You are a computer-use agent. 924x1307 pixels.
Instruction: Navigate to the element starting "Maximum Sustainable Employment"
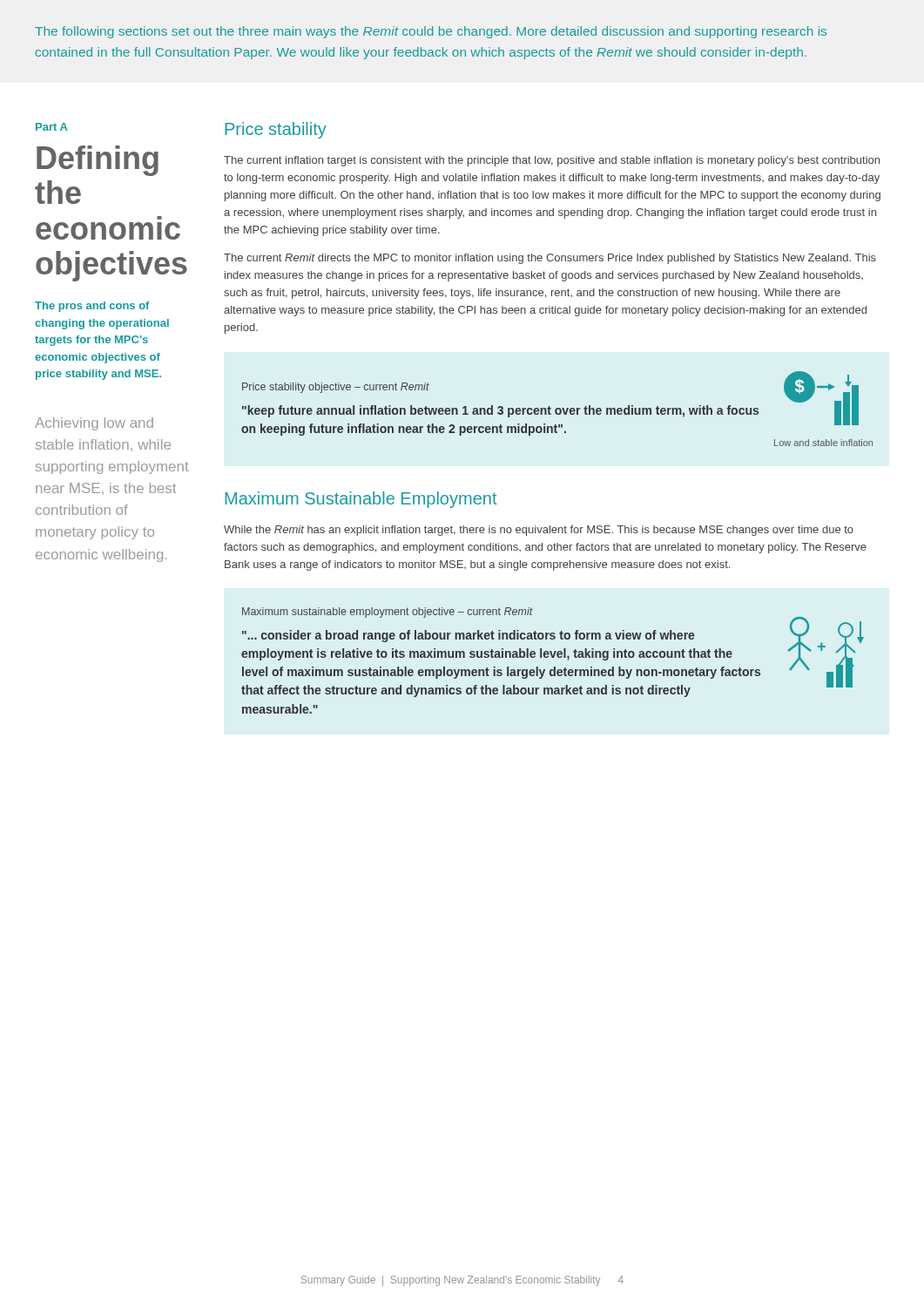(x=360, y=498)
